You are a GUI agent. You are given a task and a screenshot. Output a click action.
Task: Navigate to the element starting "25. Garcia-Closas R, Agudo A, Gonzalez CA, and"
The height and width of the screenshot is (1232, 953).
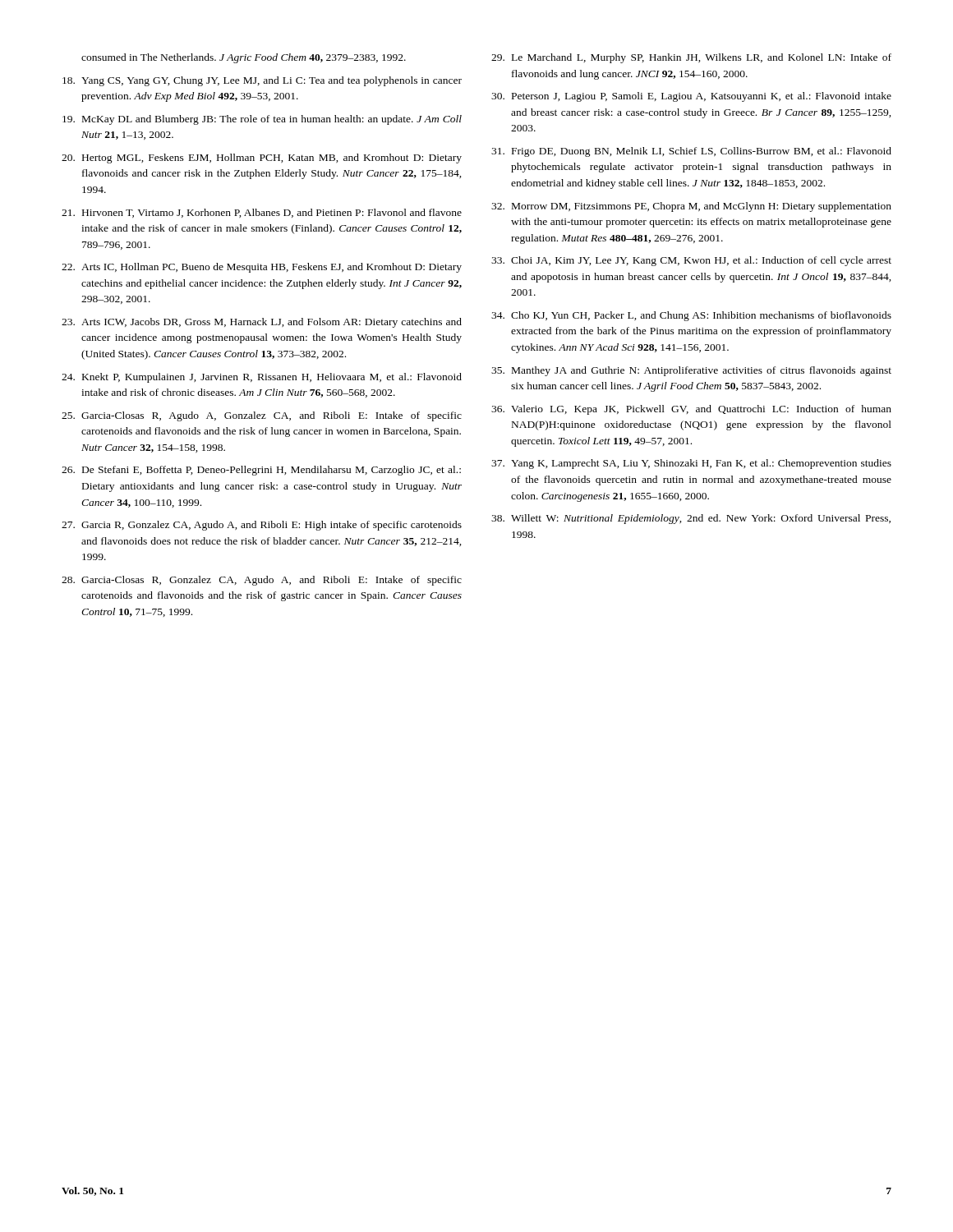[262, 431]
